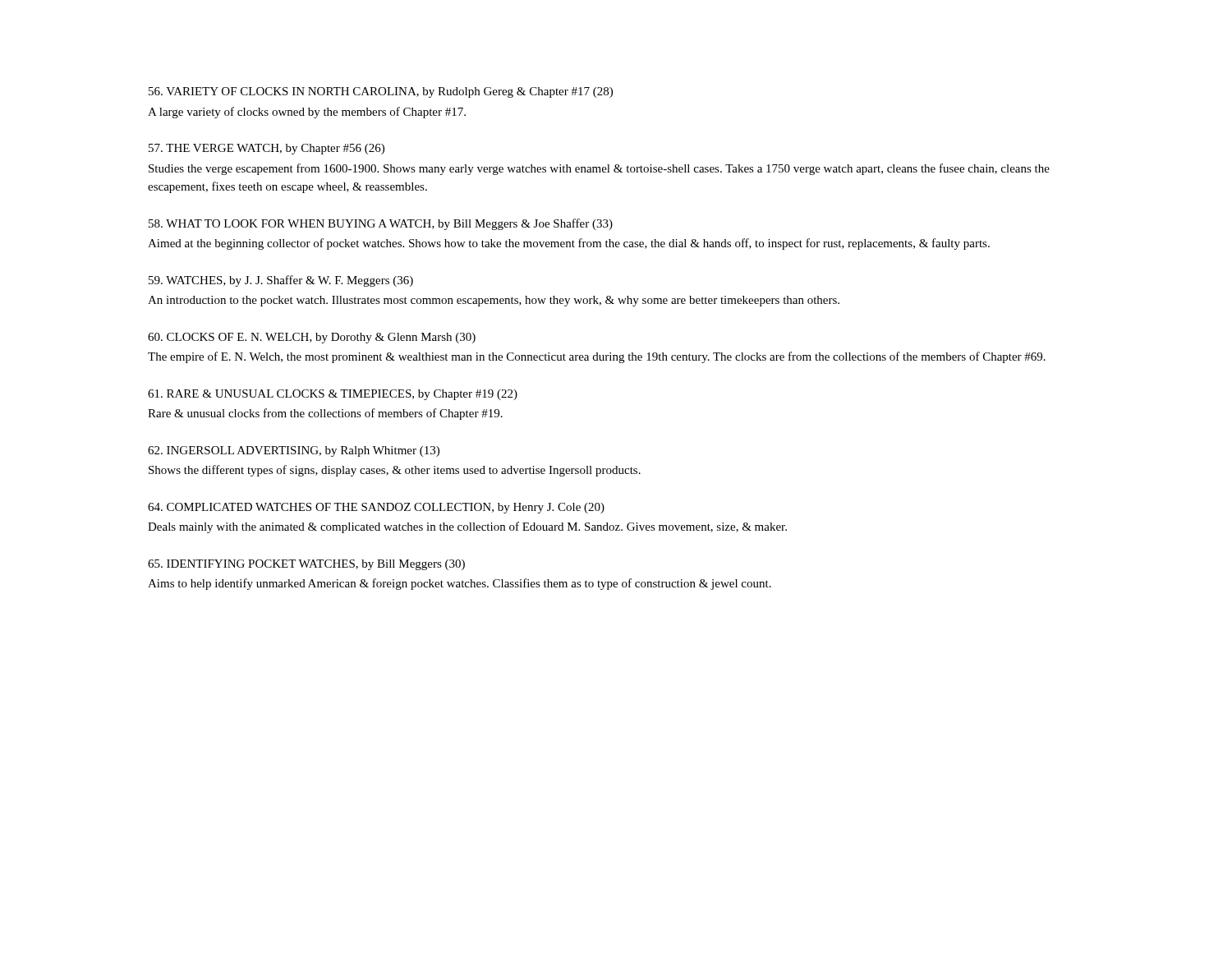The width and height of the screenshot is (1232, 953).
Task: Find the block on this page that starts "61. RARE & UNUSUAL CLOCKS &"
Action: [x=333, y=395]
